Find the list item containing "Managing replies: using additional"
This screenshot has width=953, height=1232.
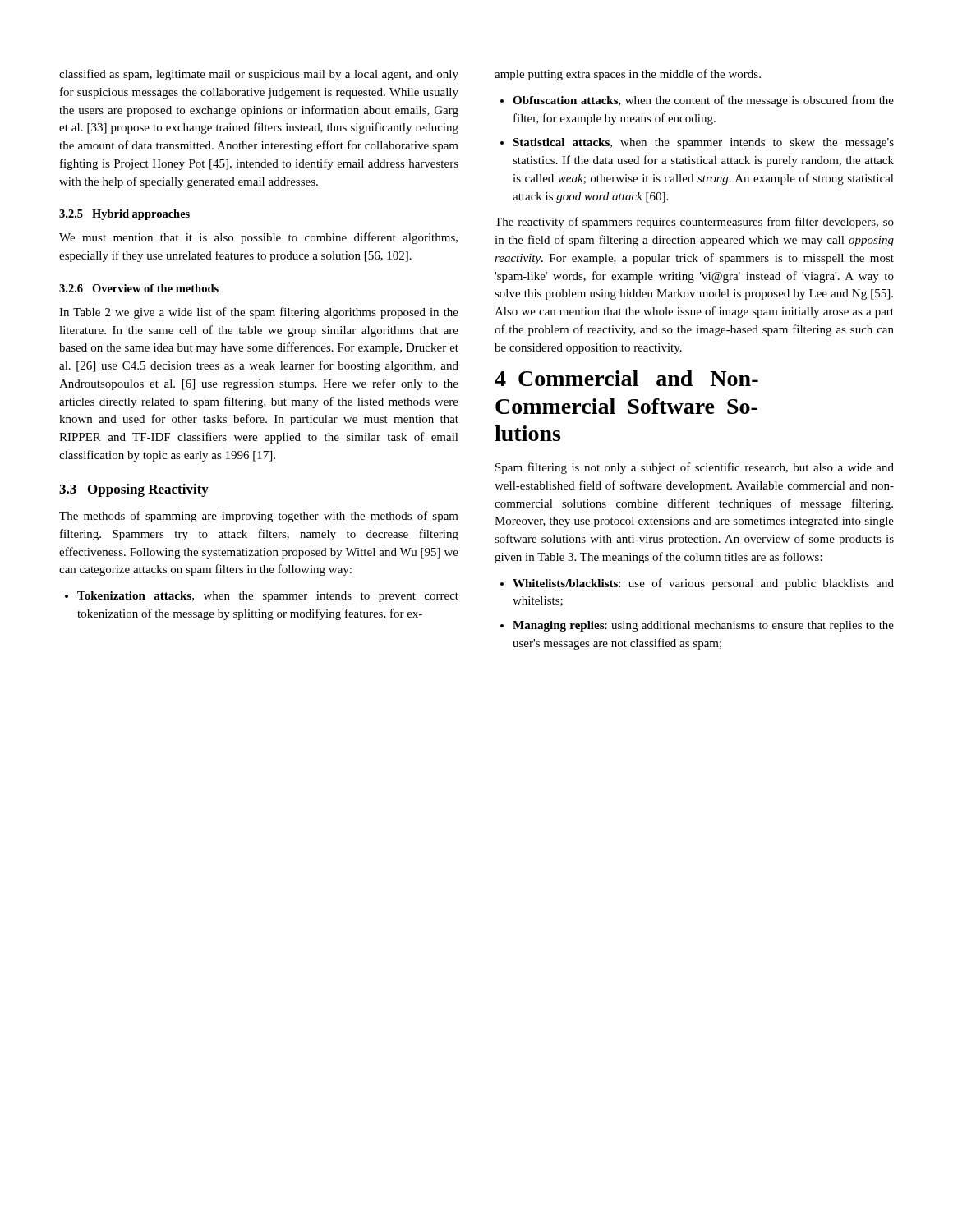(x=703, y=635)
